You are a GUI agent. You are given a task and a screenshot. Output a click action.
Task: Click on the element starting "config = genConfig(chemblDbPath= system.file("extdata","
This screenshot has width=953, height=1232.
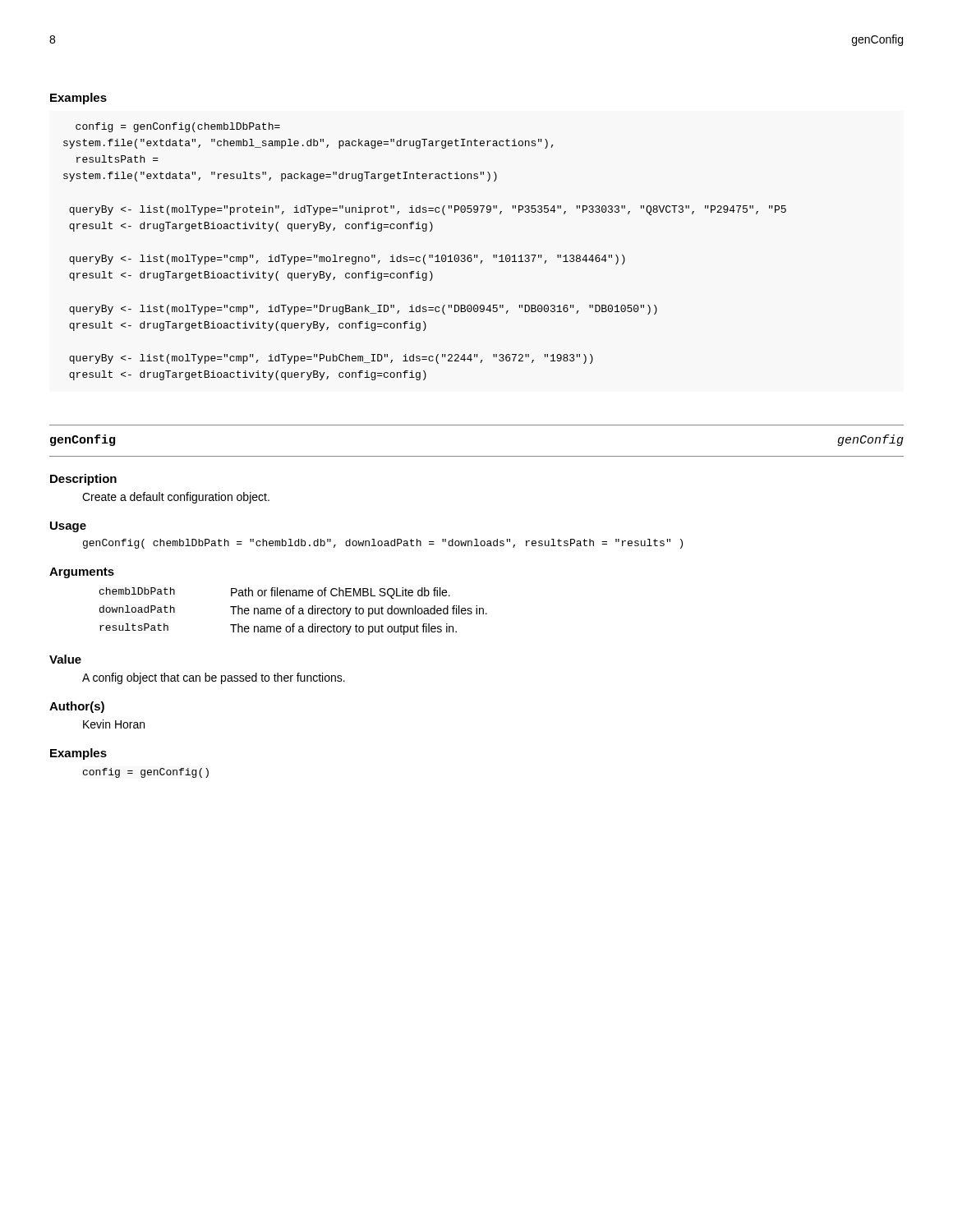(x=425, y=251)
